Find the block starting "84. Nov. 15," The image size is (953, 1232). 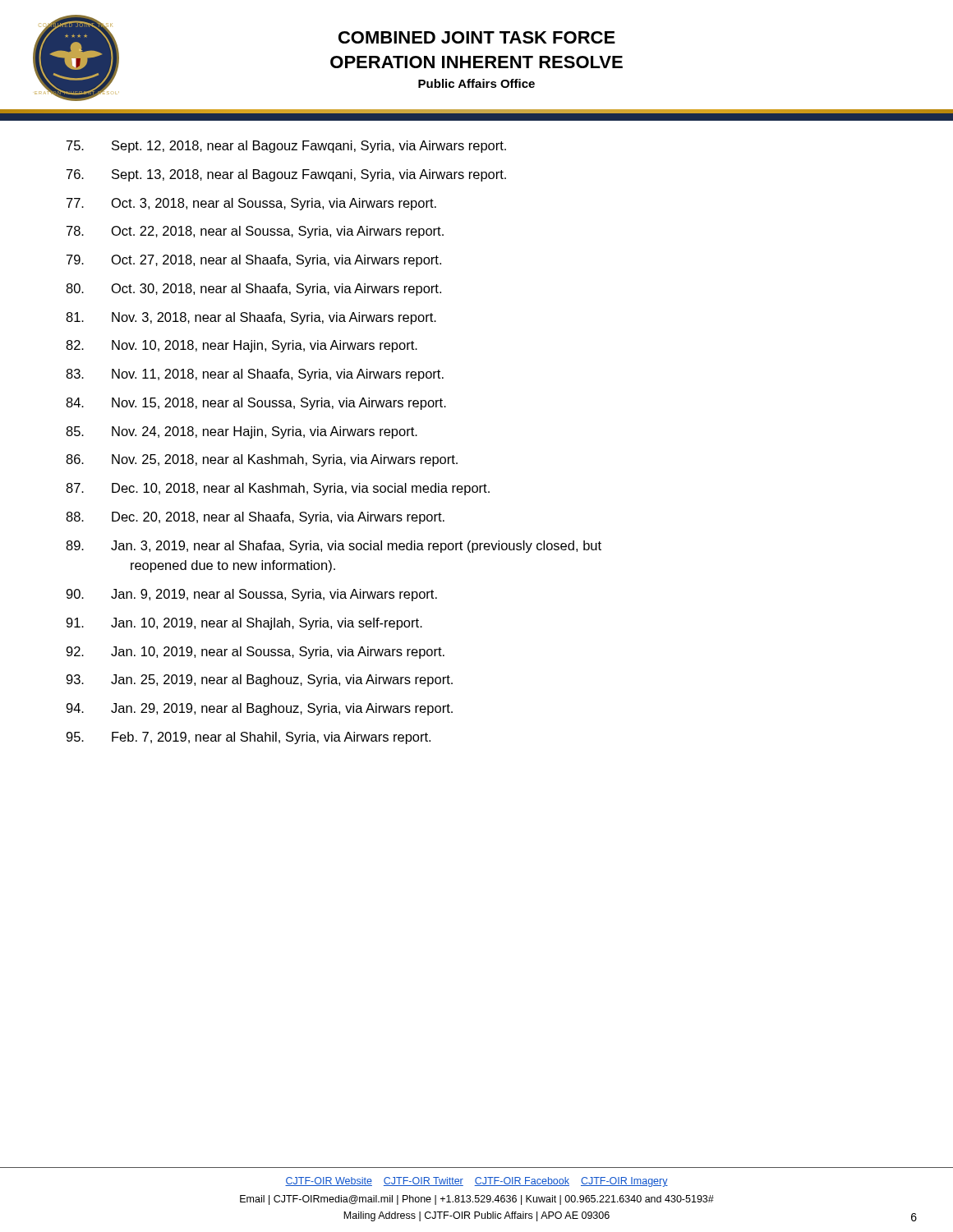pyautogui.click(x=256, y=404)
